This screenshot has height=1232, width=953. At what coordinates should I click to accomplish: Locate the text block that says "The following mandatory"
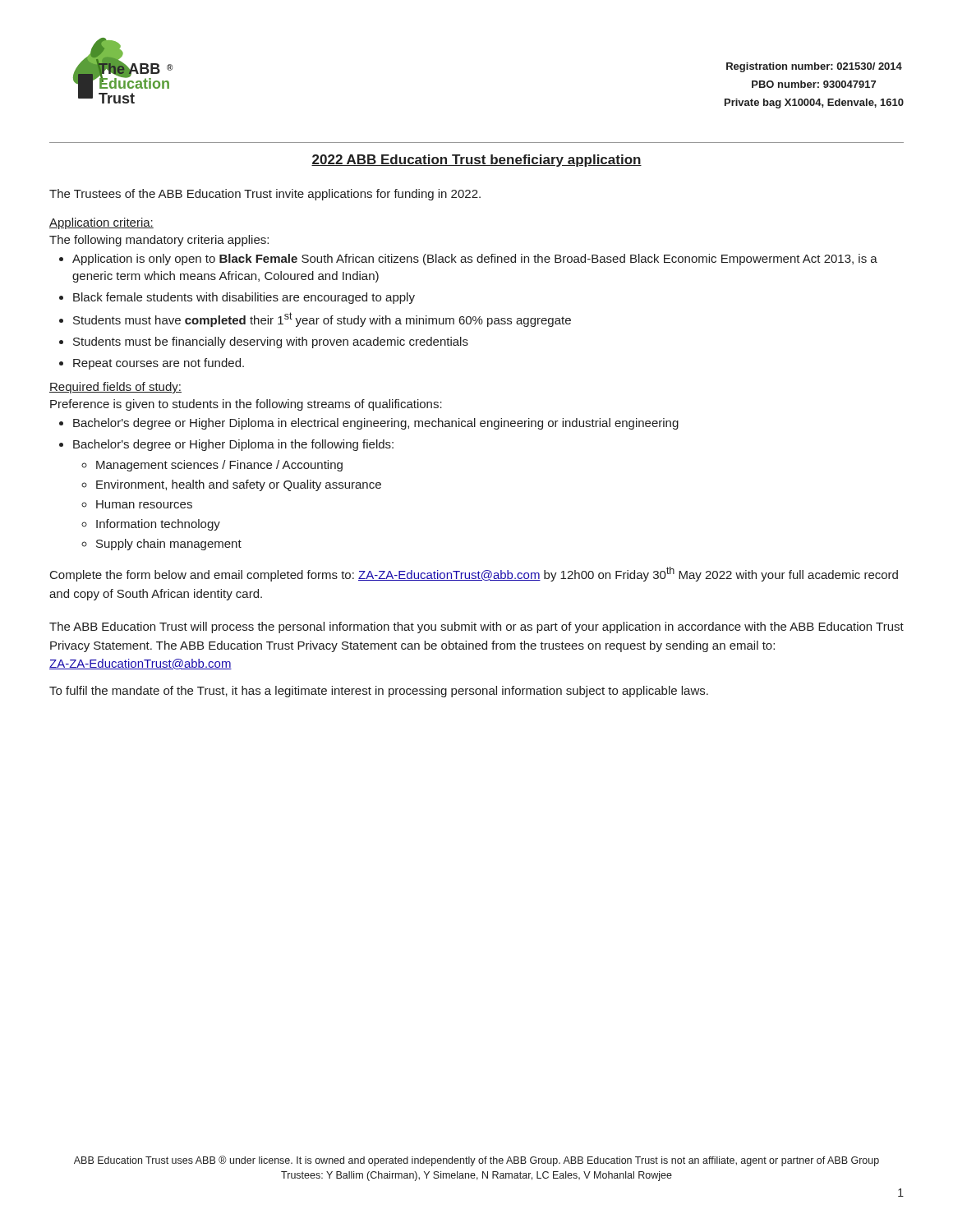click(160, 239)
